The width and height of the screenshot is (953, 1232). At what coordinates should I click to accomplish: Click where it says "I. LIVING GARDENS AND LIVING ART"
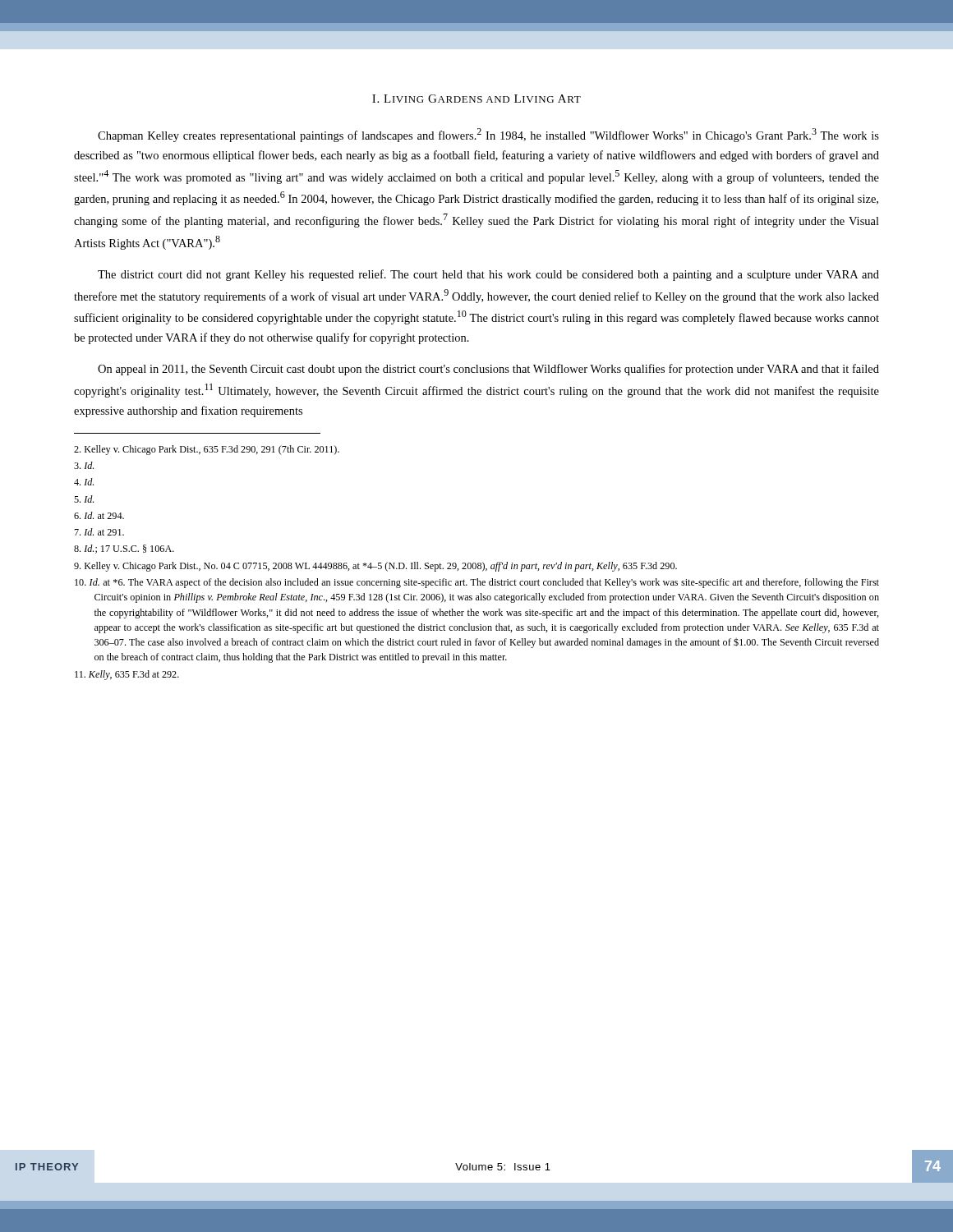[x=476, y=99]
